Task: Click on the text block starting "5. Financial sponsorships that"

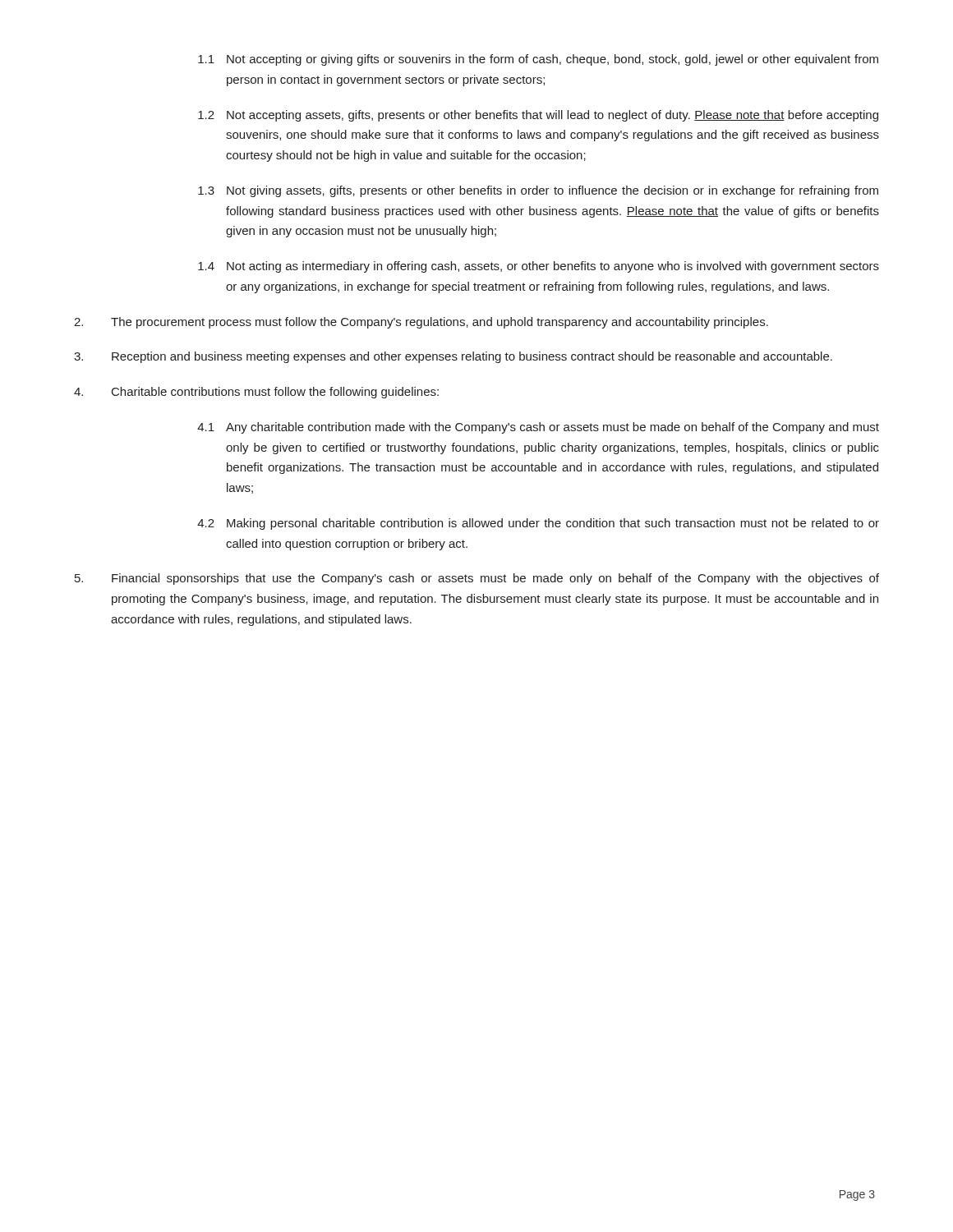Action: pos(476,599)
